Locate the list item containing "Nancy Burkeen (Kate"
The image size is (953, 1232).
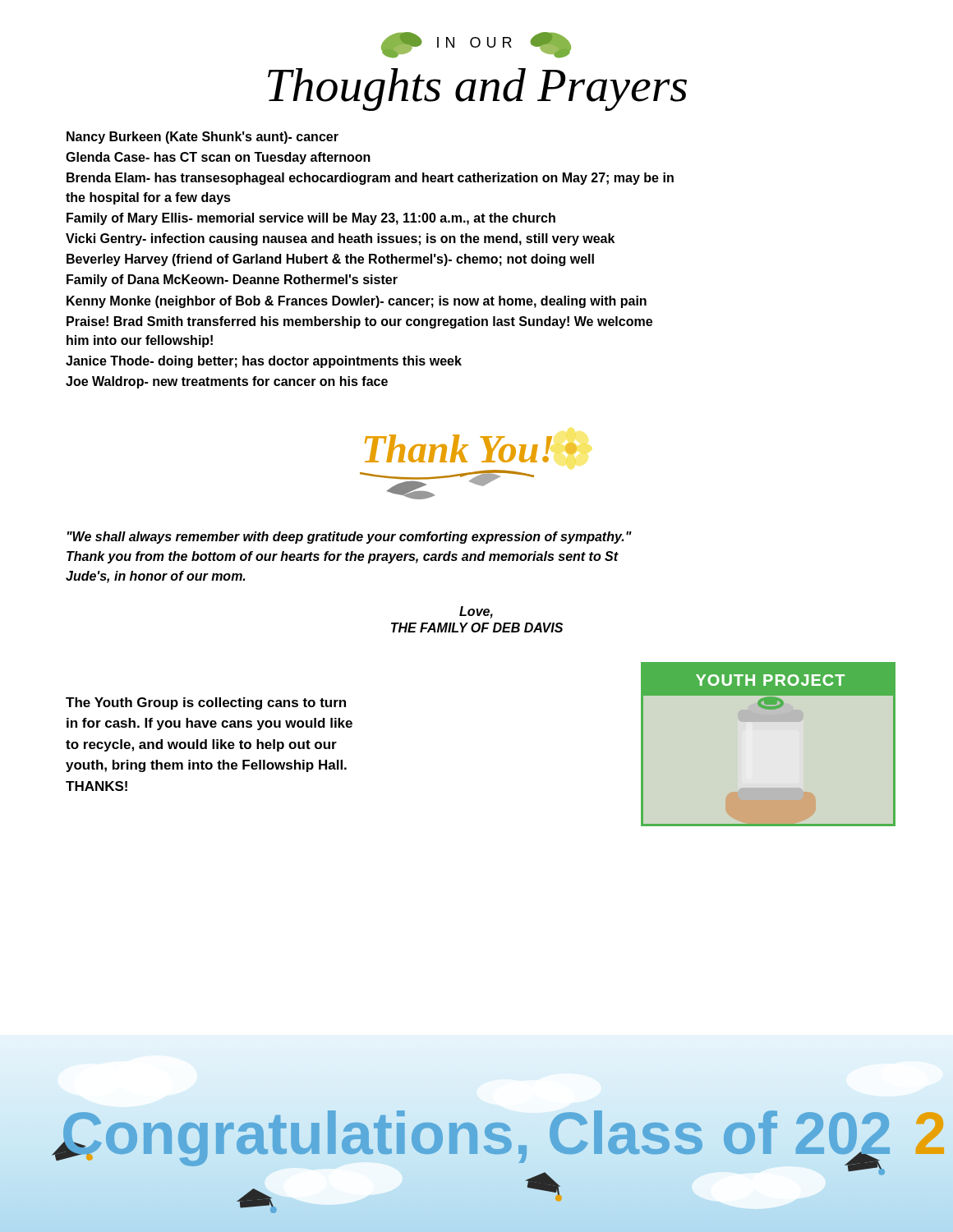(476, 259)
